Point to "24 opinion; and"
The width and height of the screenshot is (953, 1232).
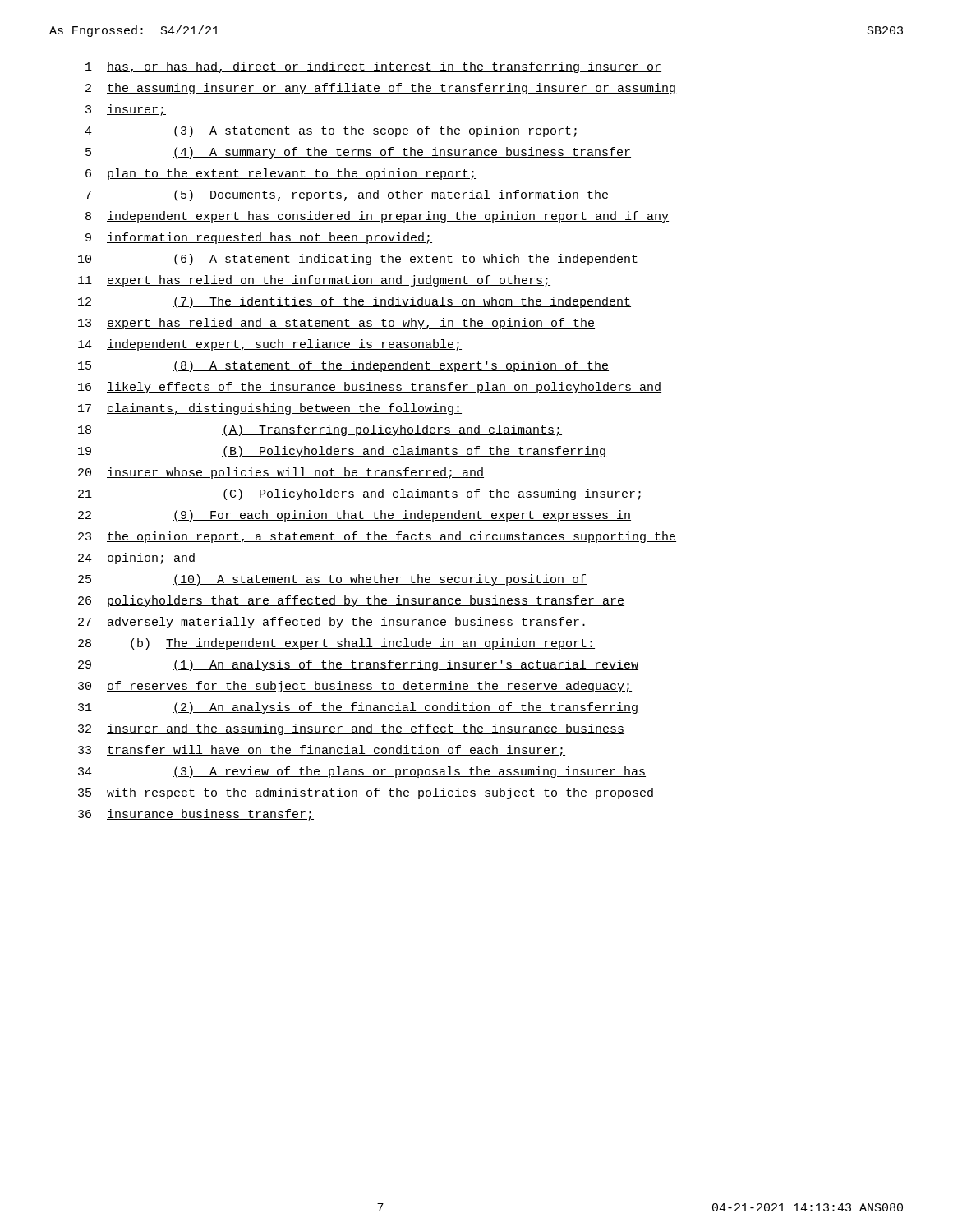137,559
